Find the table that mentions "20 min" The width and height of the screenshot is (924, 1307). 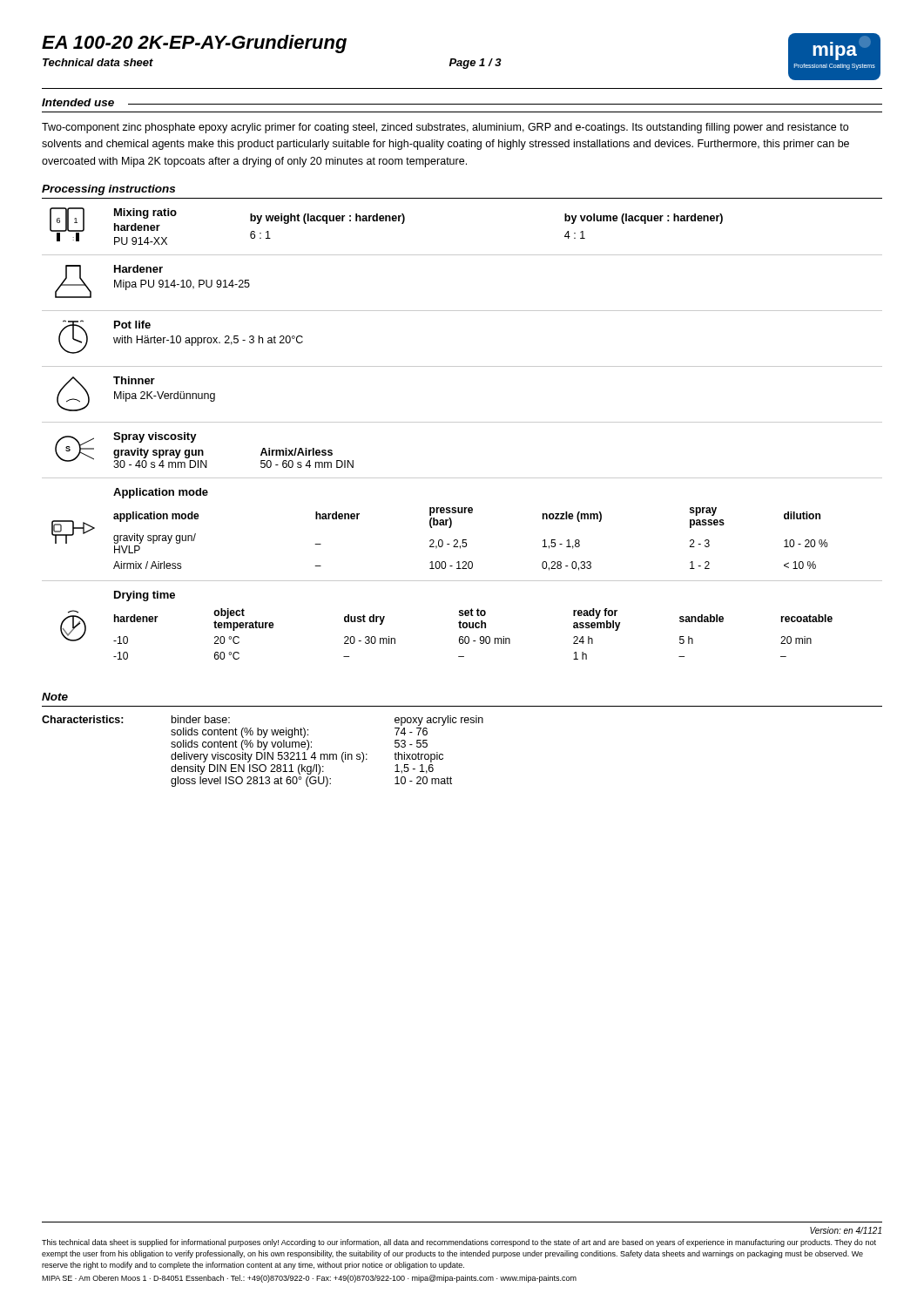click(496, 626)
